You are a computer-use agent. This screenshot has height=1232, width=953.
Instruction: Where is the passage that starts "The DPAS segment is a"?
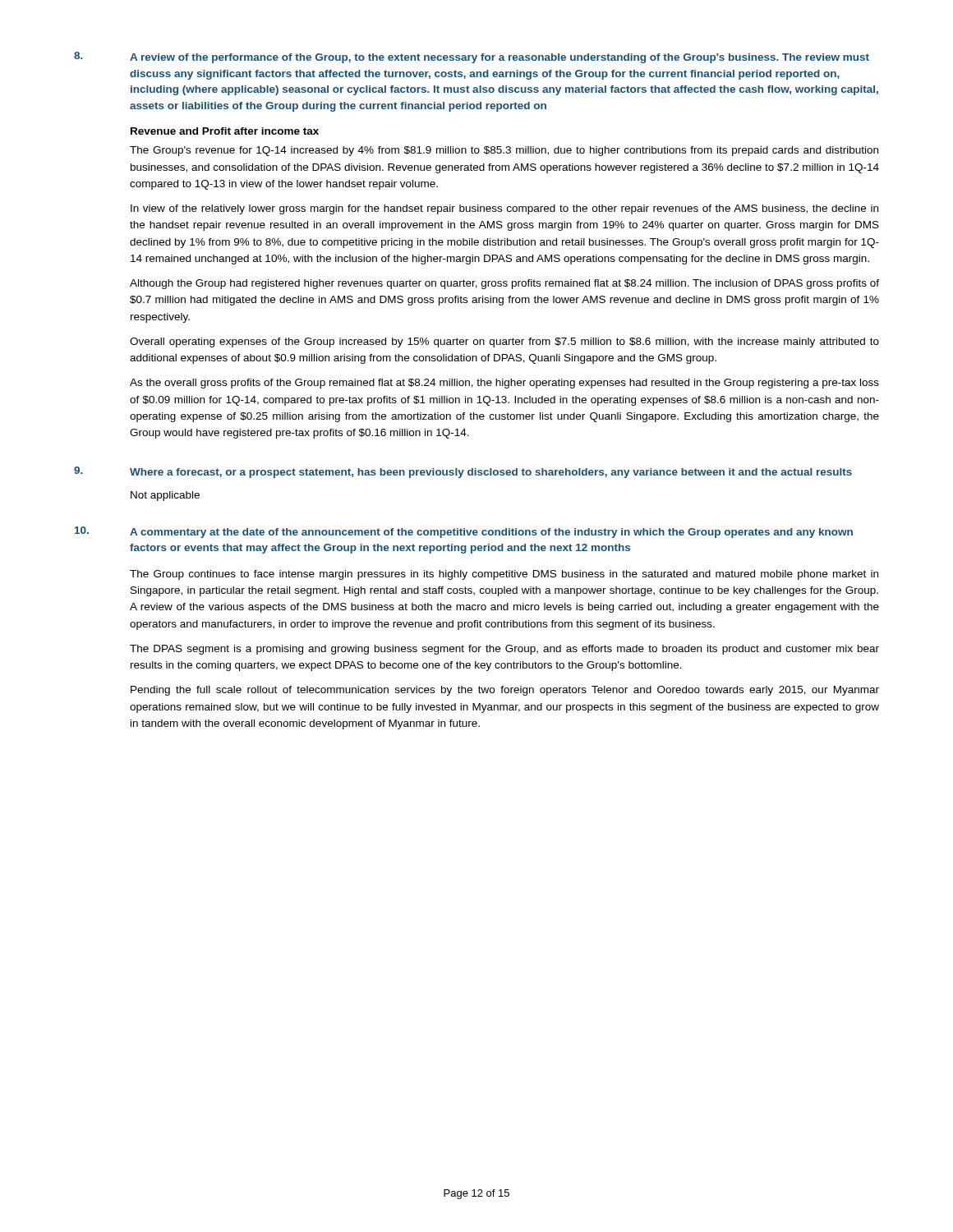[x=504, y=657]
